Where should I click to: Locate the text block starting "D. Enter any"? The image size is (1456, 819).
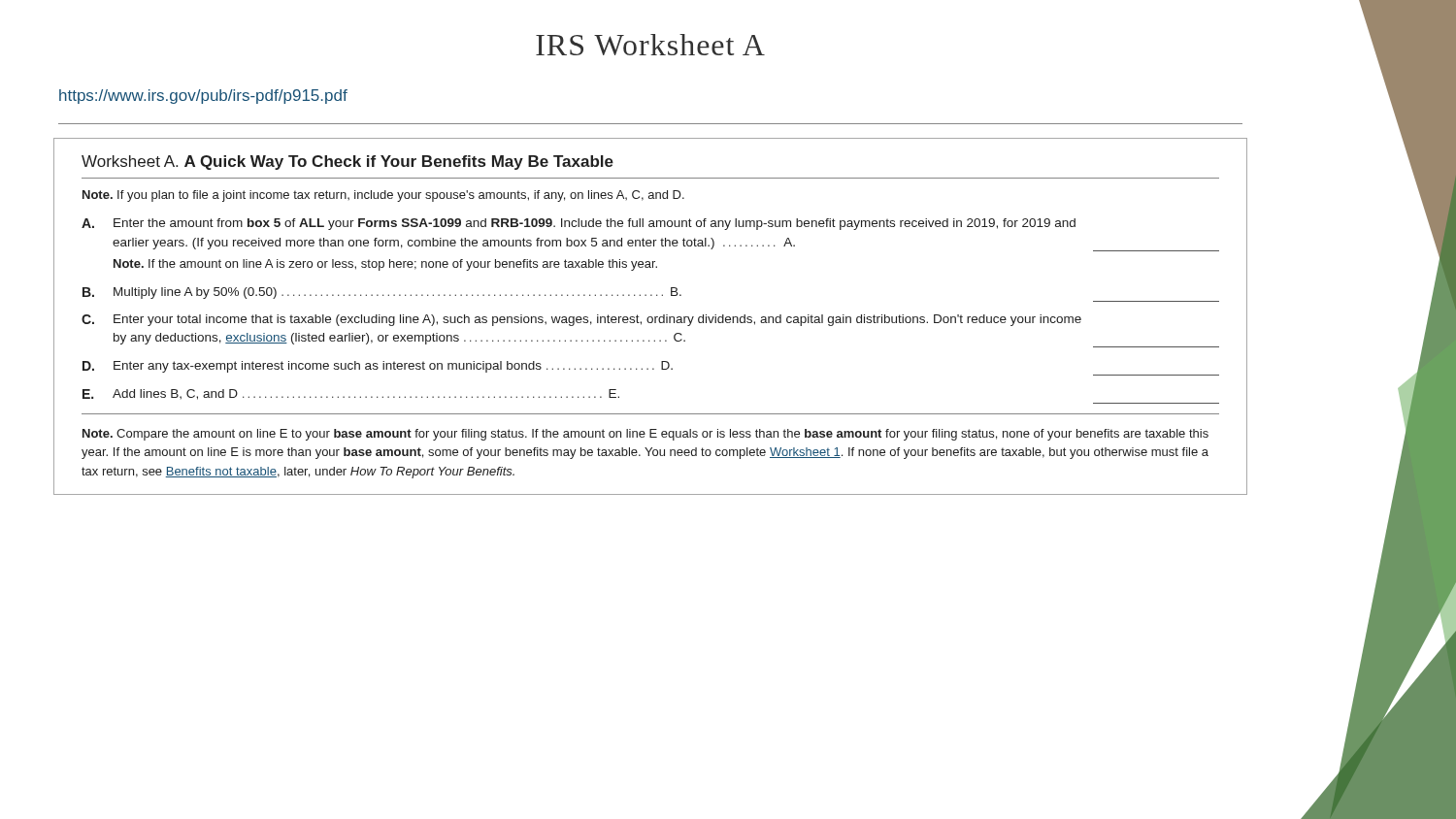click(x=650, y=365)
